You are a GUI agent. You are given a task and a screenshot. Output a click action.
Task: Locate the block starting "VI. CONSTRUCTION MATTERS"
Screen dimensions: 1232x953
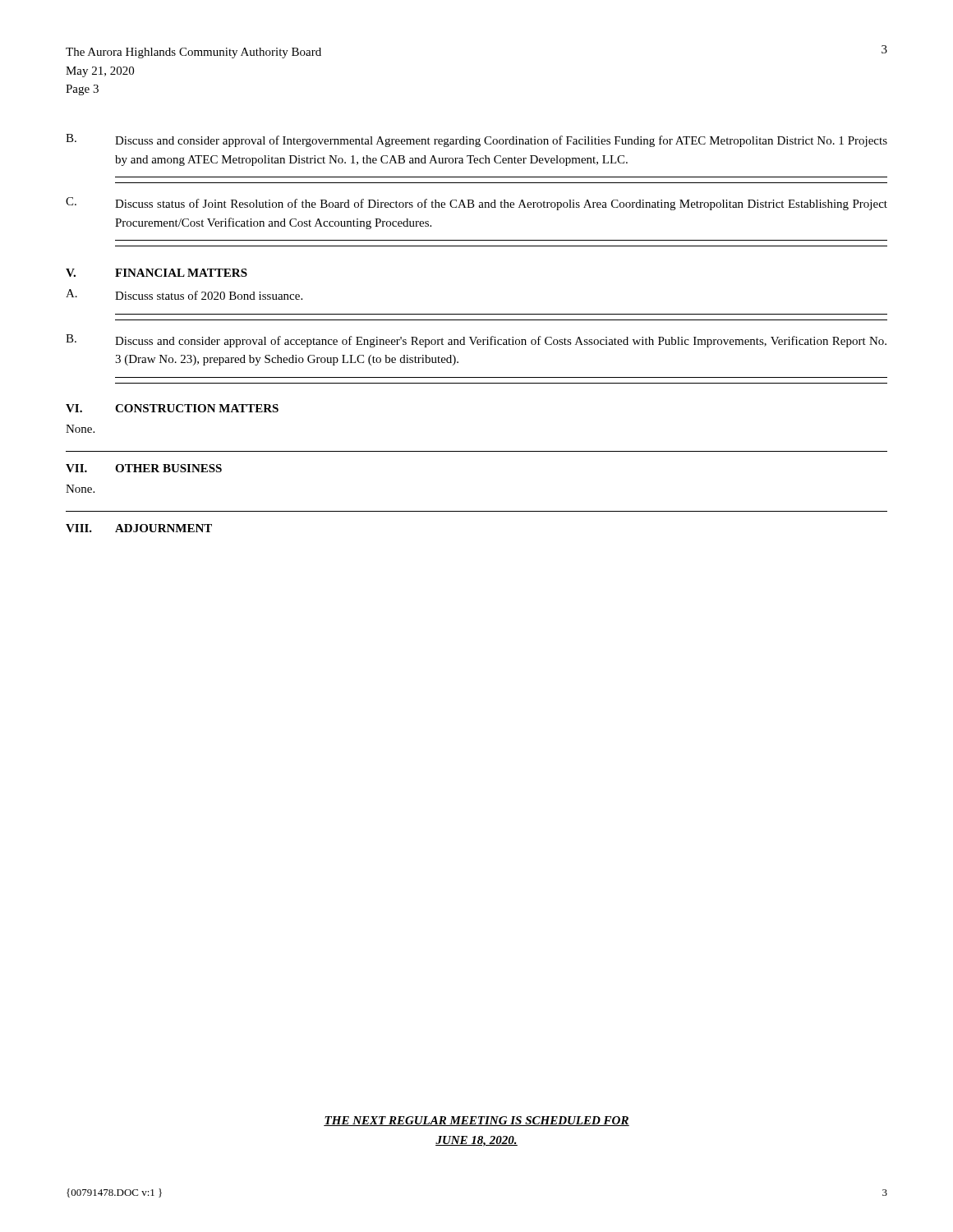tap(172, 408)
